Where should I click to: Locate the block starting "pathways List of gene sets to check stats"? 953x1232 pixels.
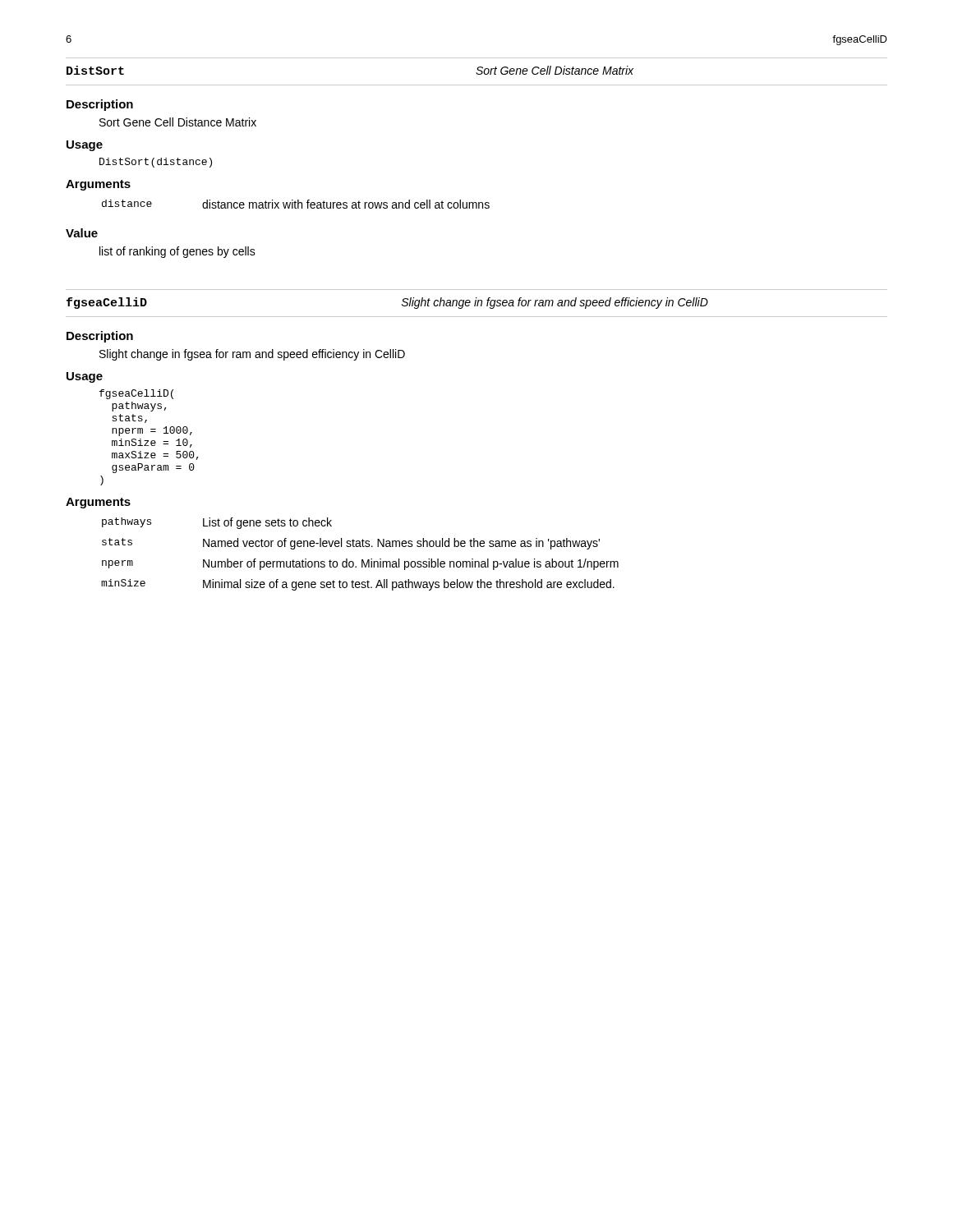coord(360,555)
